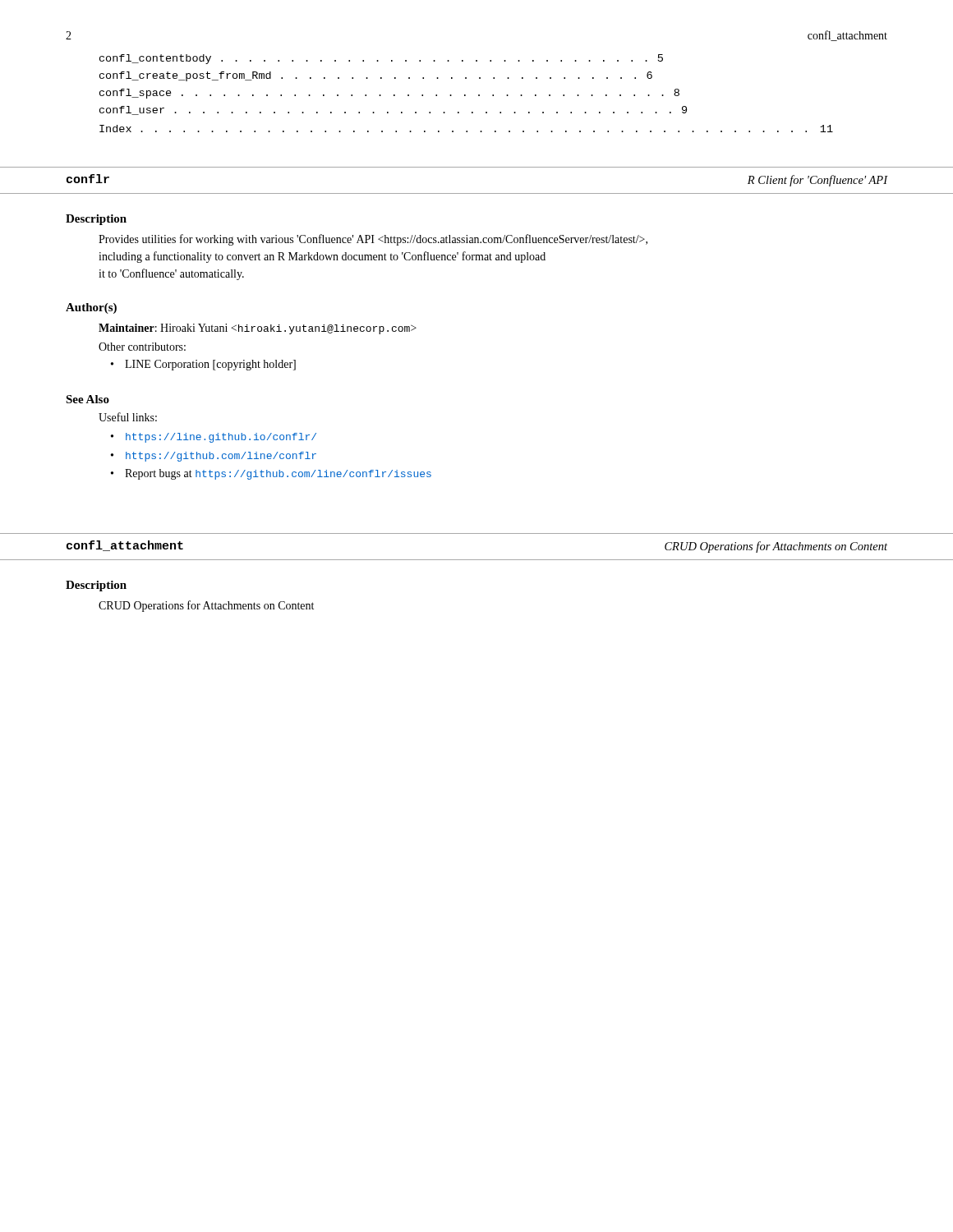This screenshot has width=953, height=1232.
Task: Select the text containing "Maintainer: Hiroaki Yutani"
Action: 258,328
